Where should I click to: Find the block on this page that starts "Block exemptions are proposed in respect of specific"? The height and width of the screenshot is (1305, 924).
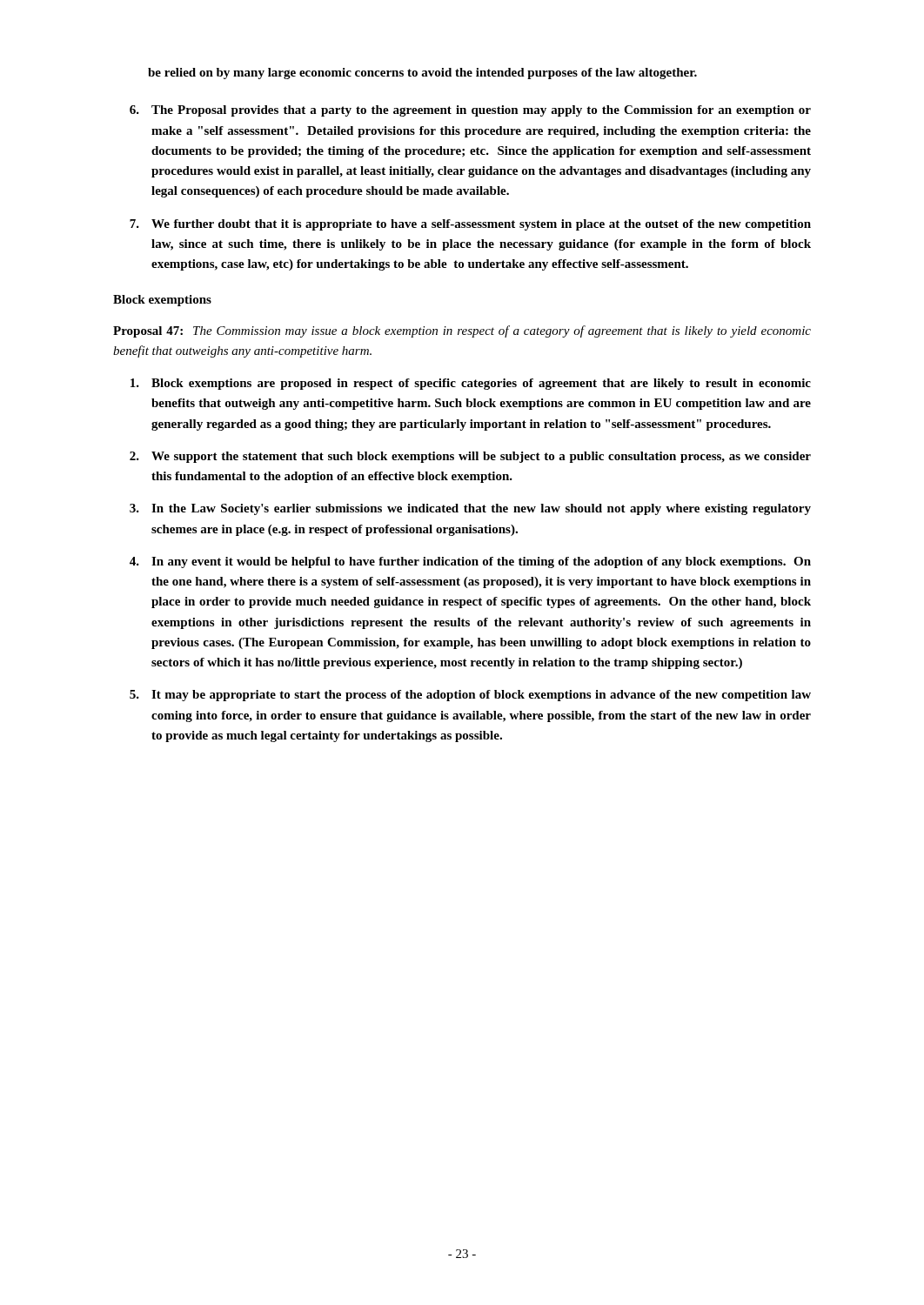point(462,404)
